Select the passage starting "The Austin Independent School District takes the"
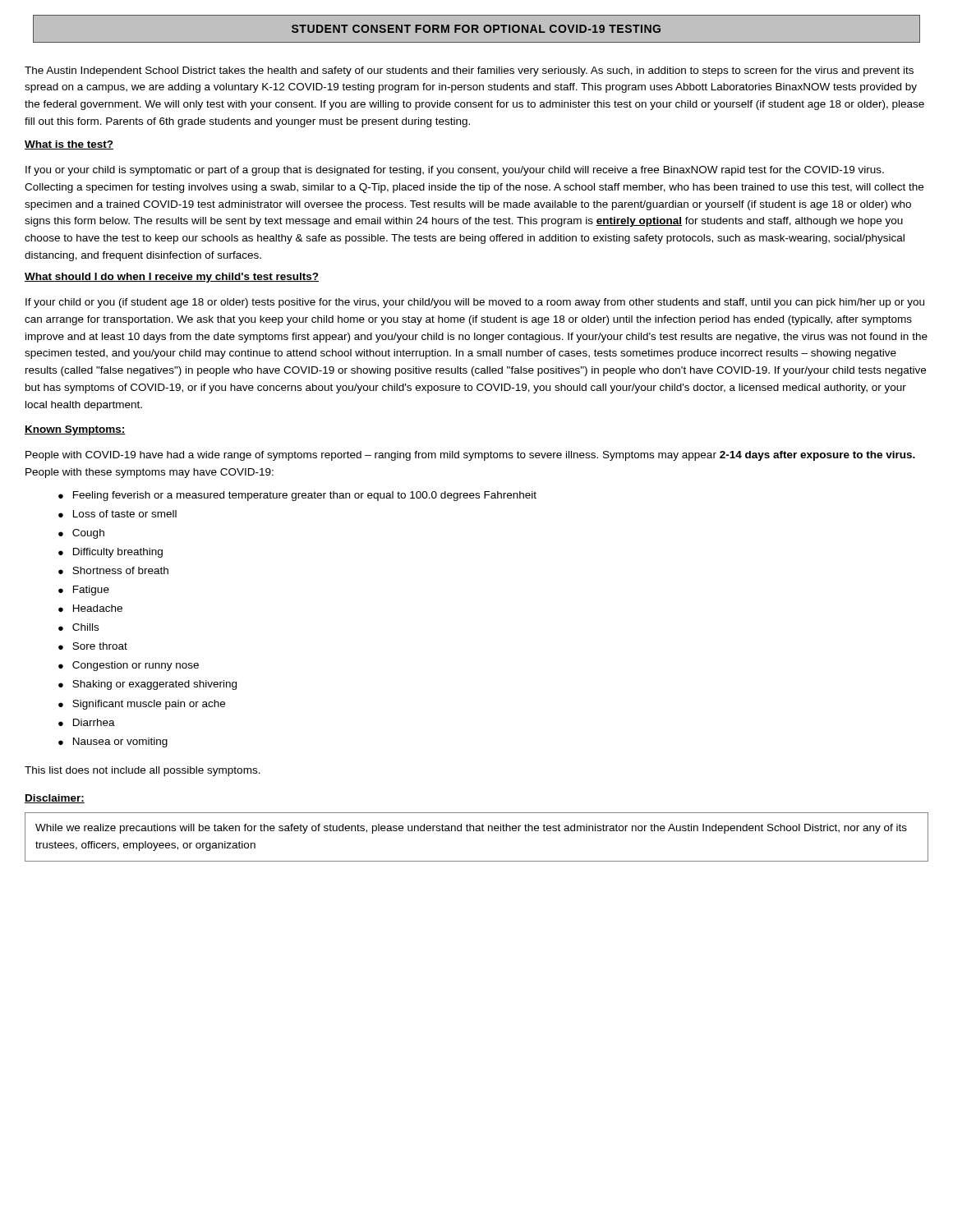This screenshot has width=953, height=1232. pos(476,96)
